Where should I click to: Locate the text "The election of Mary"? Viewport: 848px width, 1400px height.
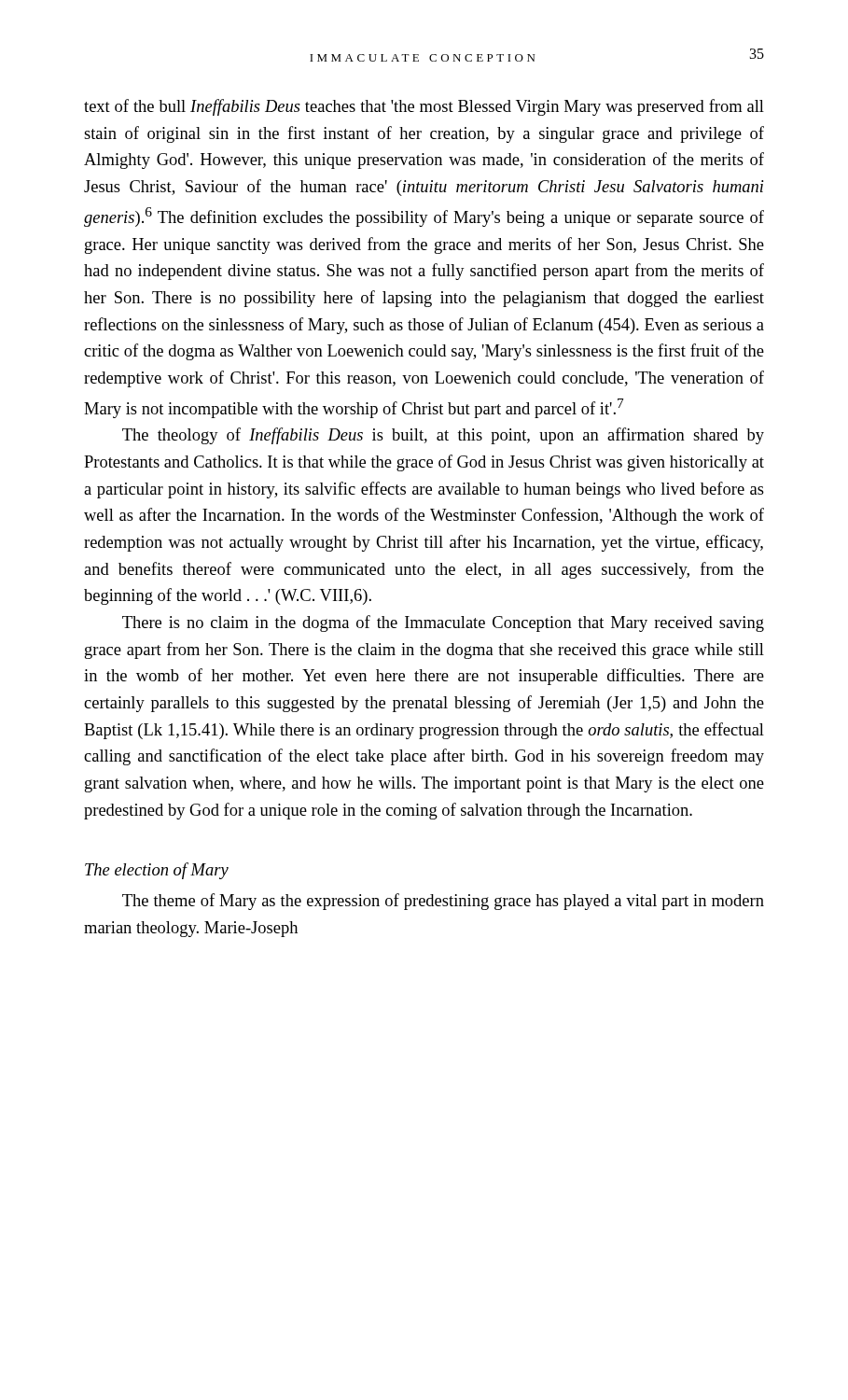click(156, 870)
